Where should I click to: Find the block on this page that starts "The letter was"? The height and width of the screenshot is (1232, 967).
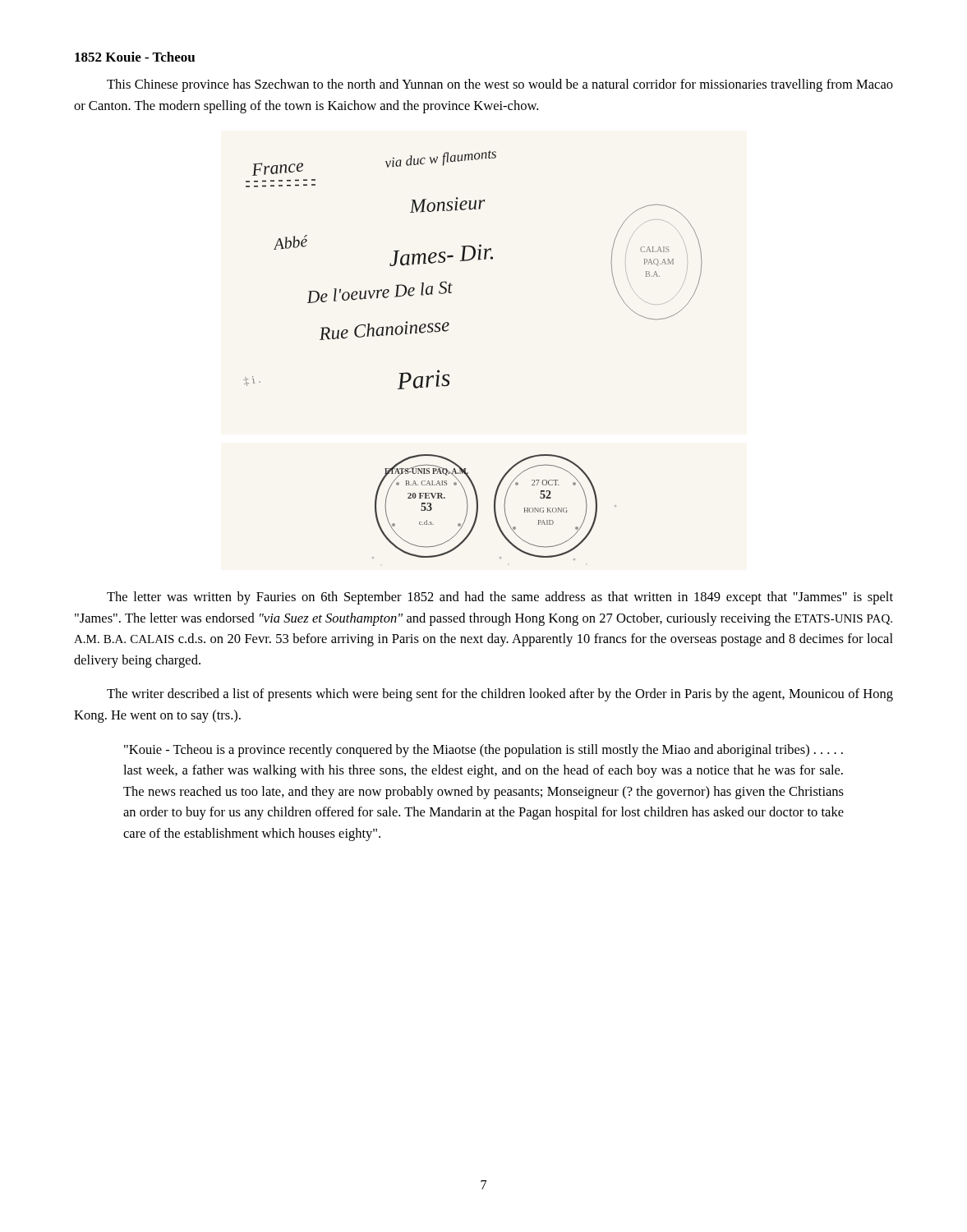point(484,628)
